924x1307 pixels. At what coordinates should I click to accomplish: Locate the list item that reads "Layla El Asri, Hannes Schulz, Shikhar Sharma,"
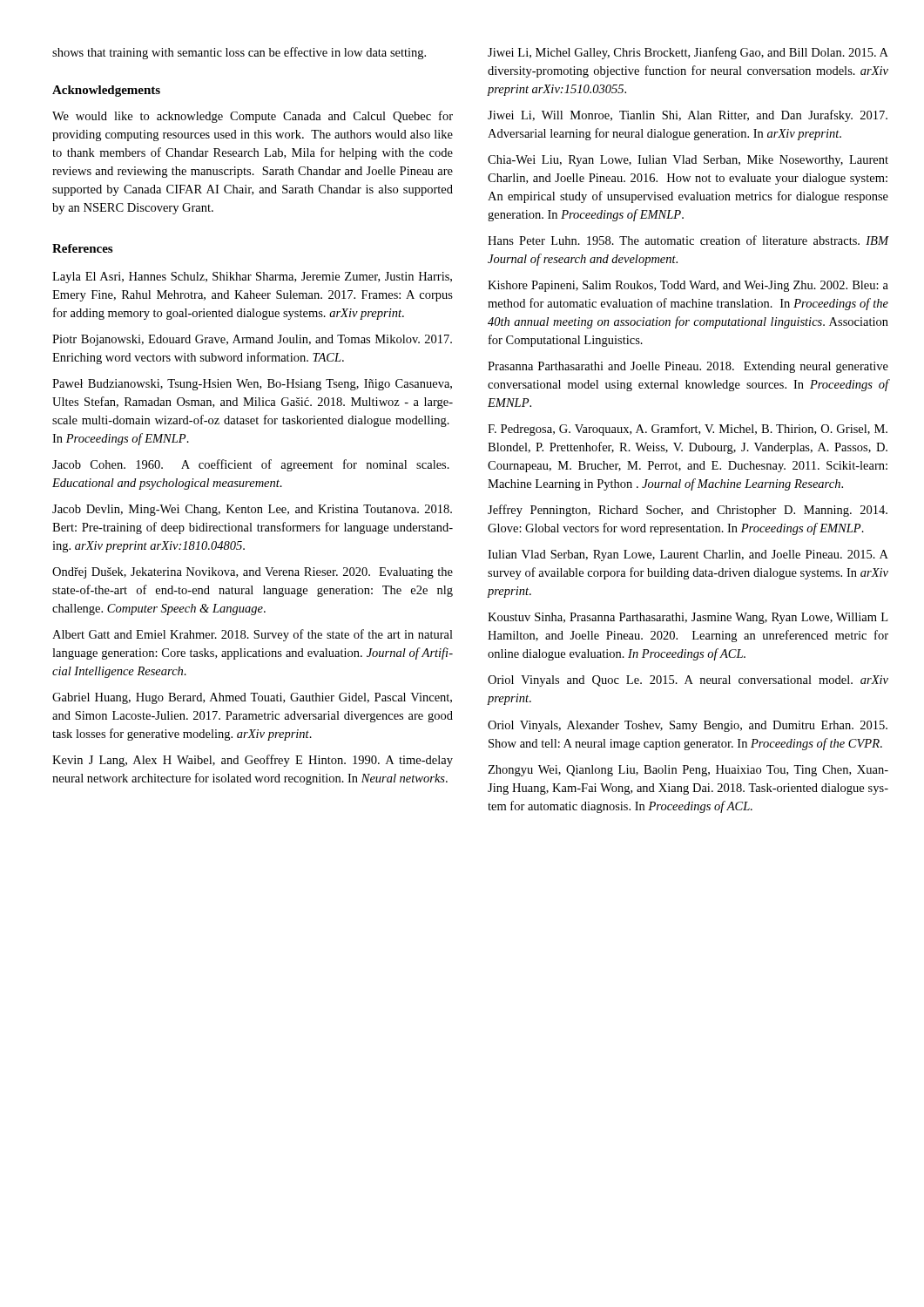[x=253, y=295]
